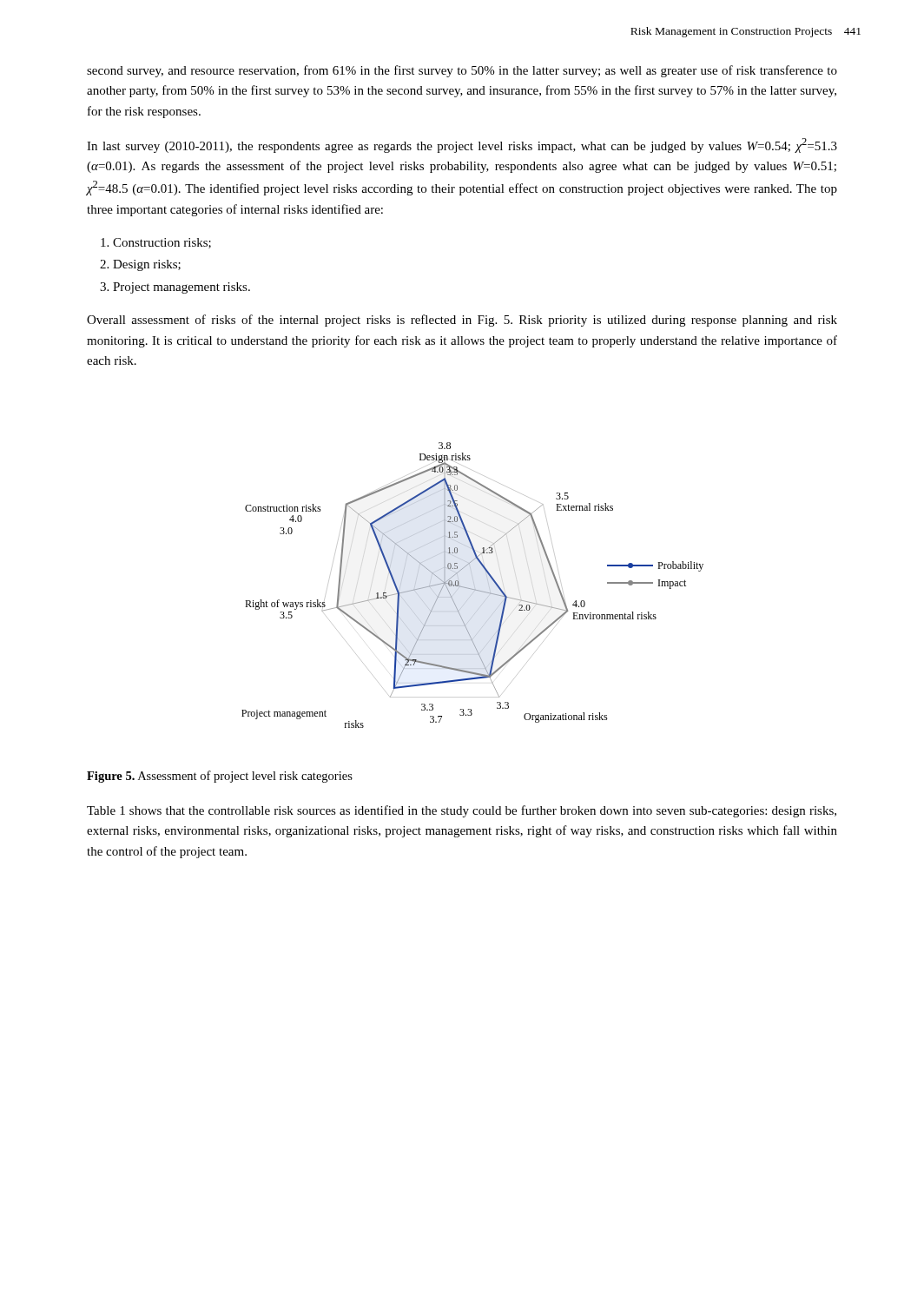Image resolution: width=924 pixels, height=1303 pixels.
Task: Locate the block starting "Project management risks."
Action: coord(182,288)
